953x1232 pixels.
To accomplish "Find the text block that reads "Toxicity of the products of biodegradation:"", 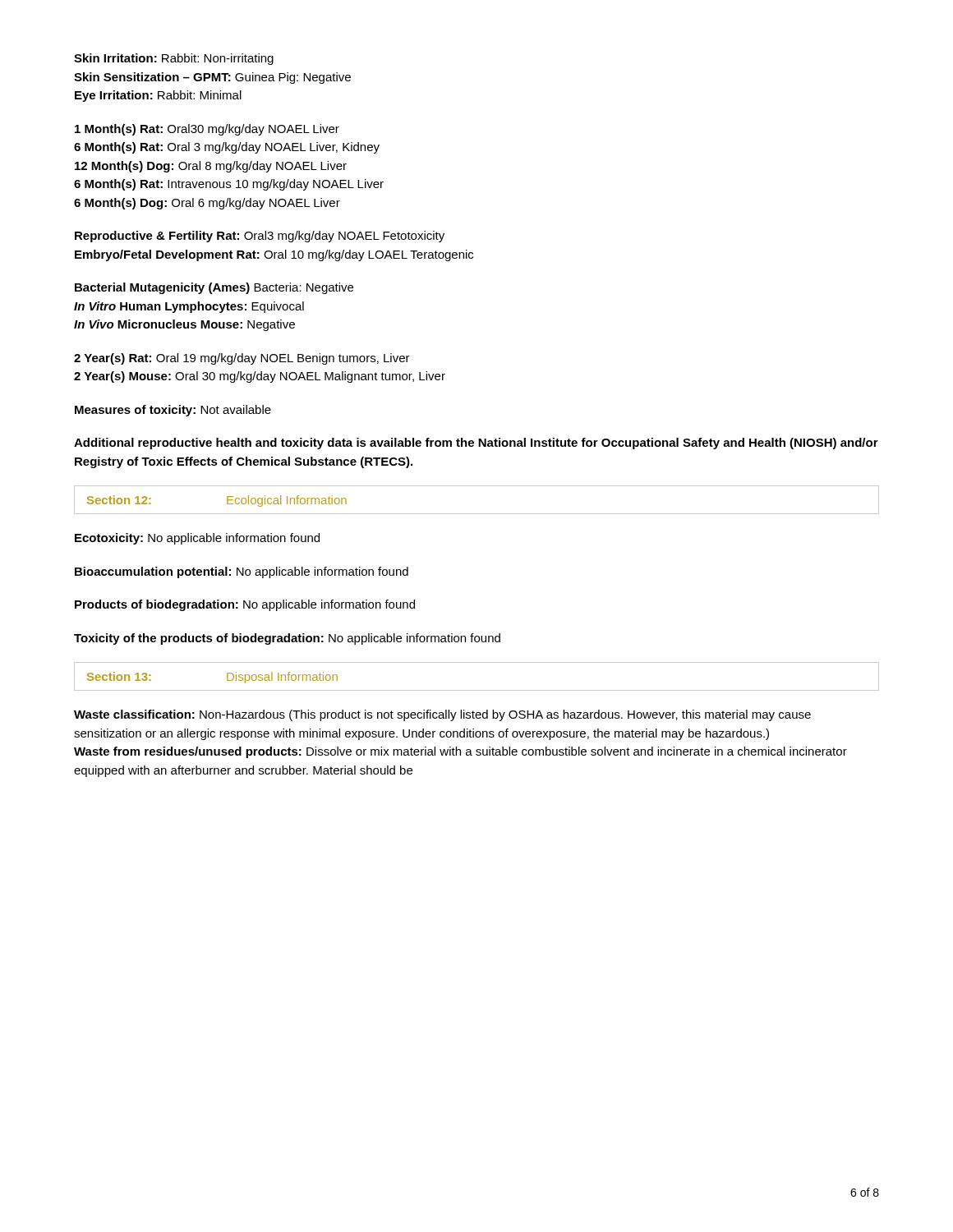I will [287, 637].
